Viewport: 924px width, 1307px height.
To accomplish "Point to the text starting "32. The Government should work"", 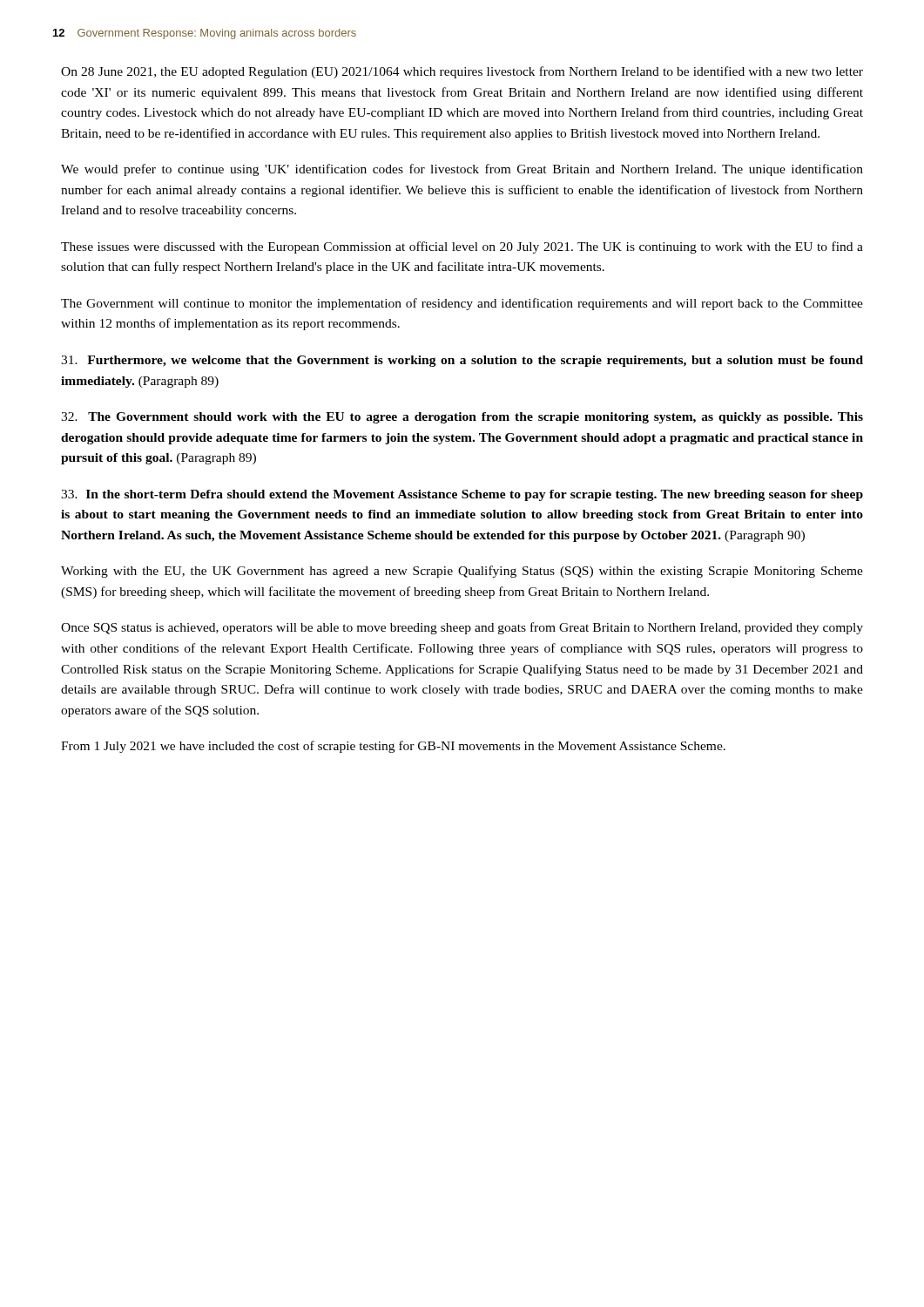I will [462, 437].
